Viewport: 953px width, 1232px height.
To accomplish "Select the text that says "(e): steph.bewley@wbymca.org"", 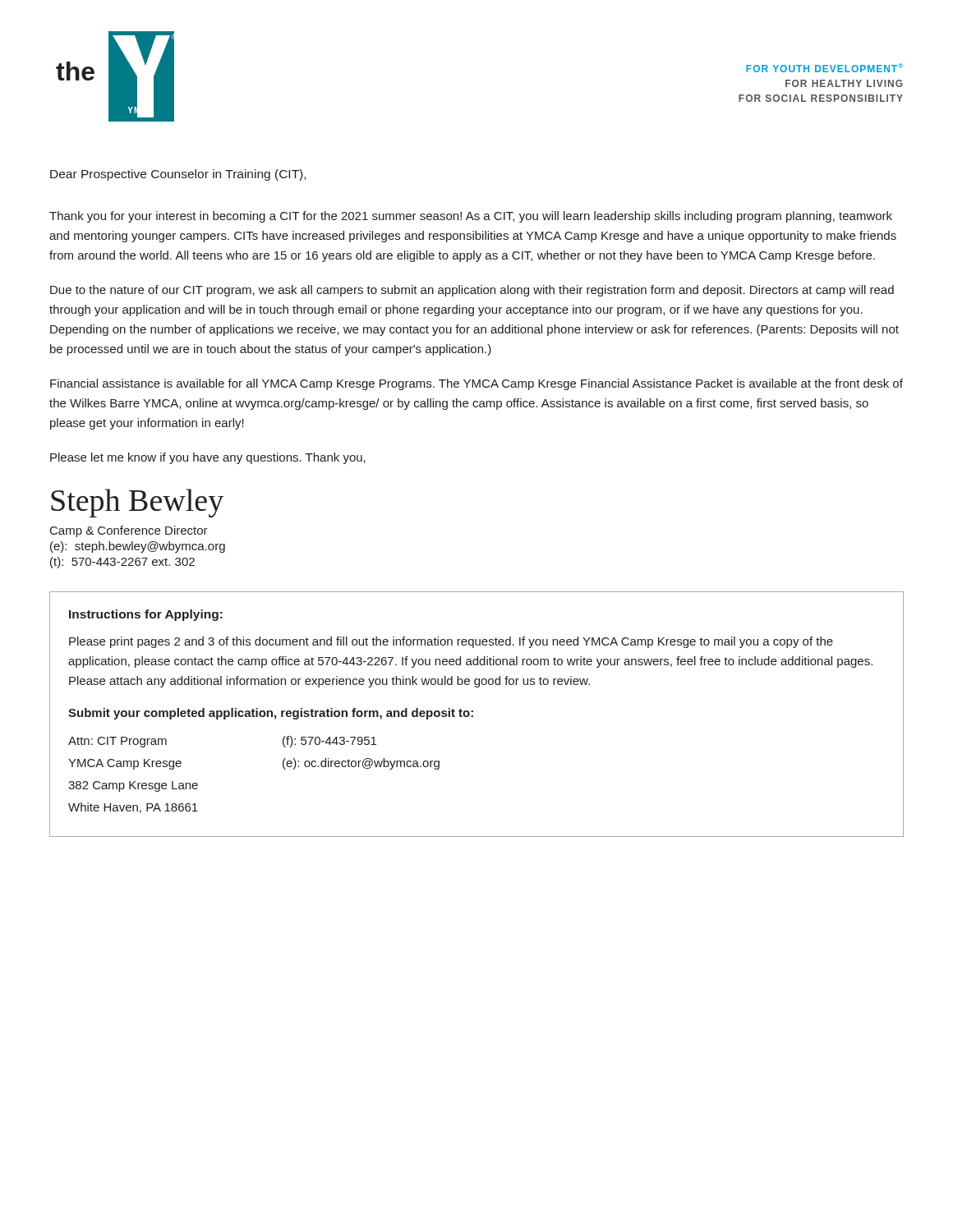I will coord(137,546).
